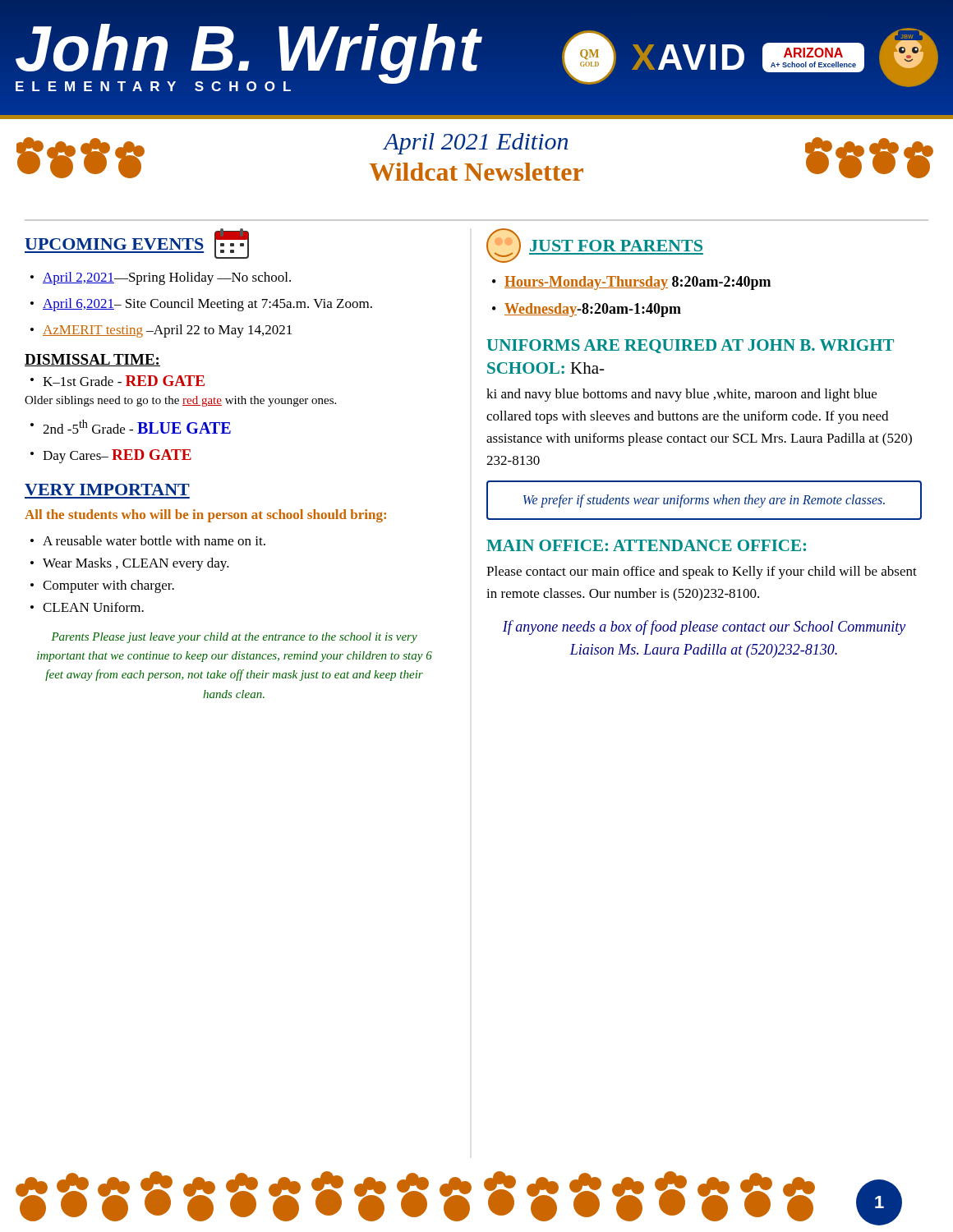
Task: Locate the block starting "• 2nd -5th Grade -"
Action: 130,427
